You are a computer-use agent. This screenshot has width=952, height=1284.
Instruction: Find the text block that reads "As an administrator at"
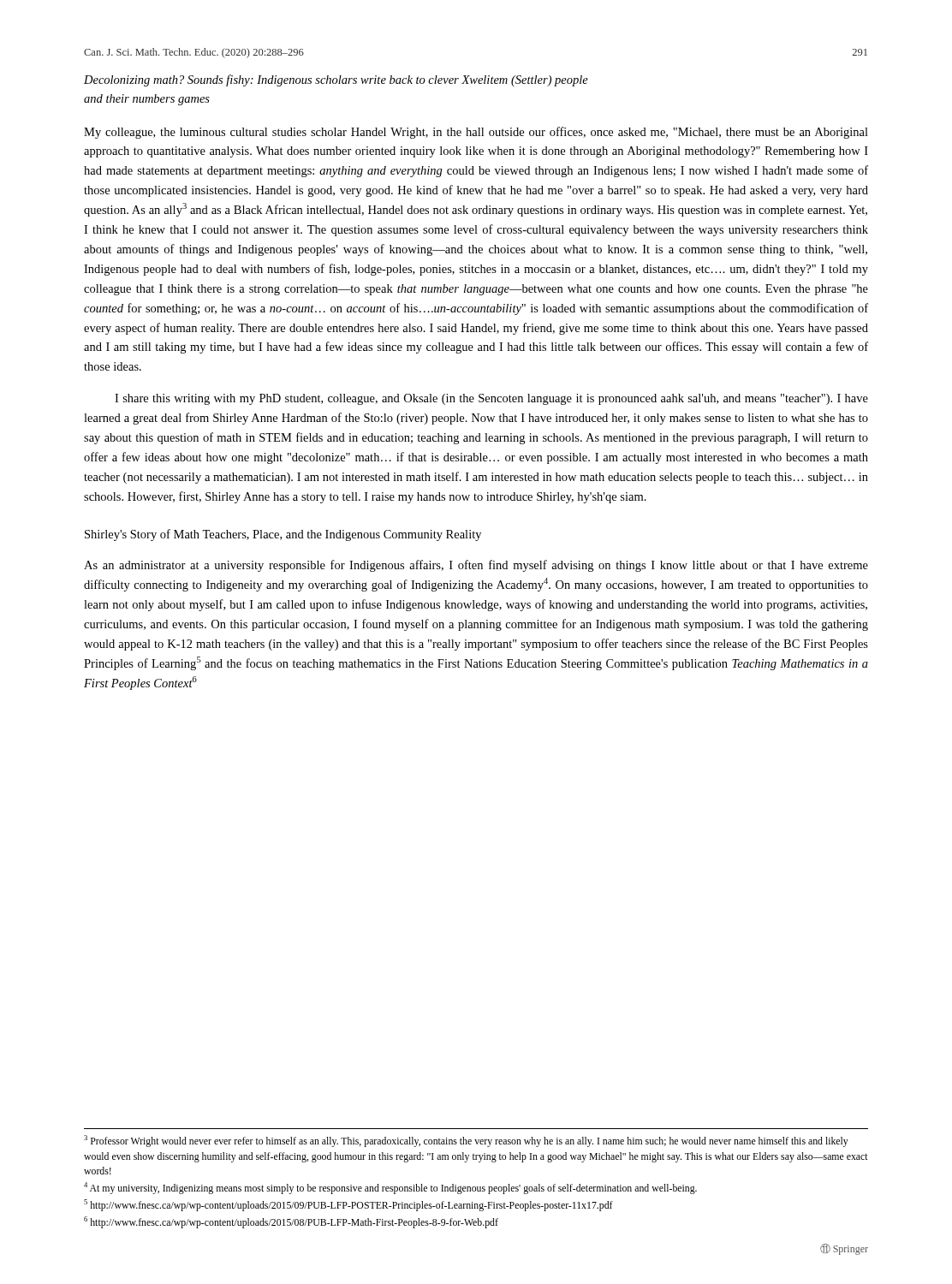[476, 624]
